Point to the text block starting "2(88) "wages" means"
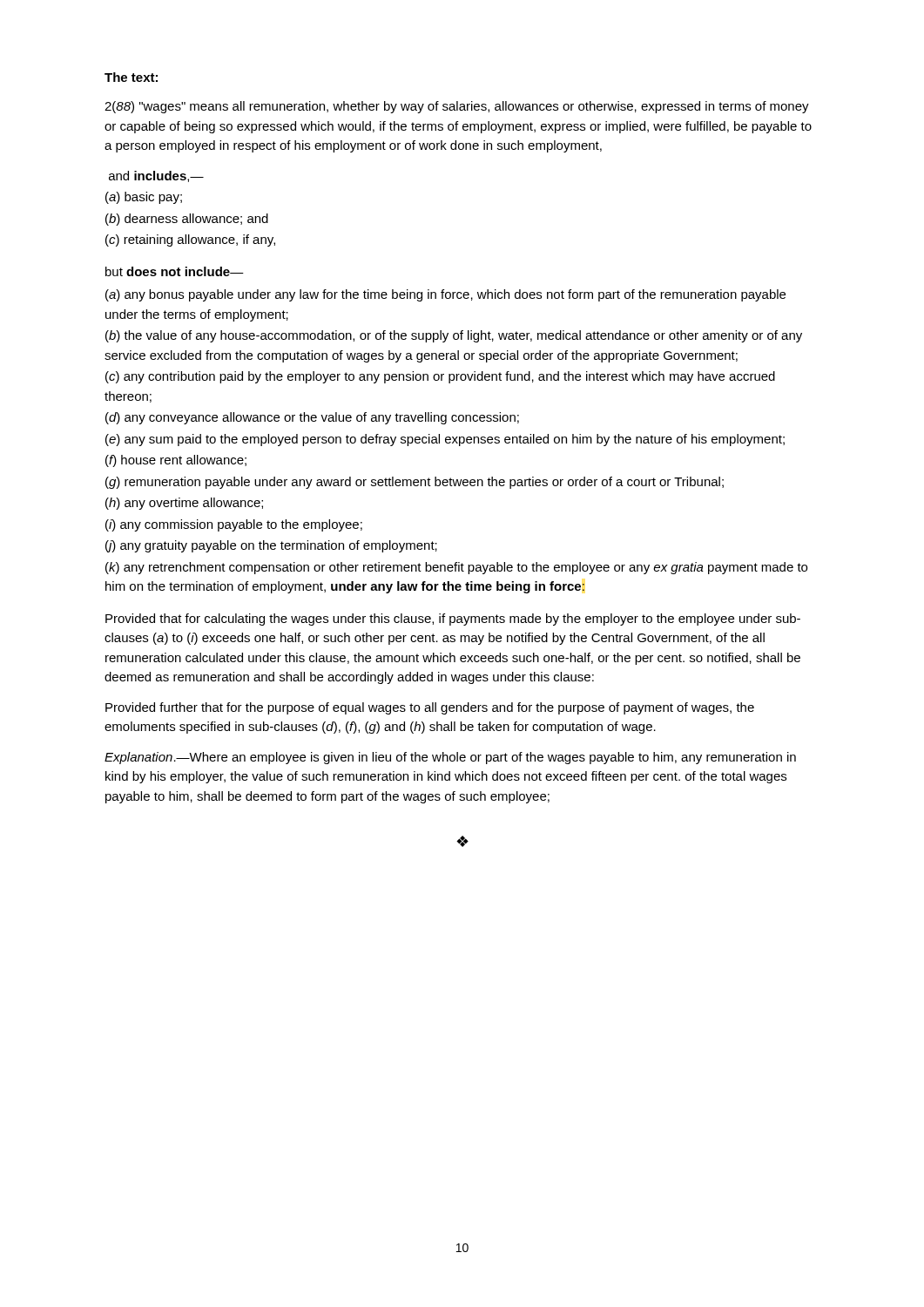The width and height of the screenshot is (924, 1307). 458,125
